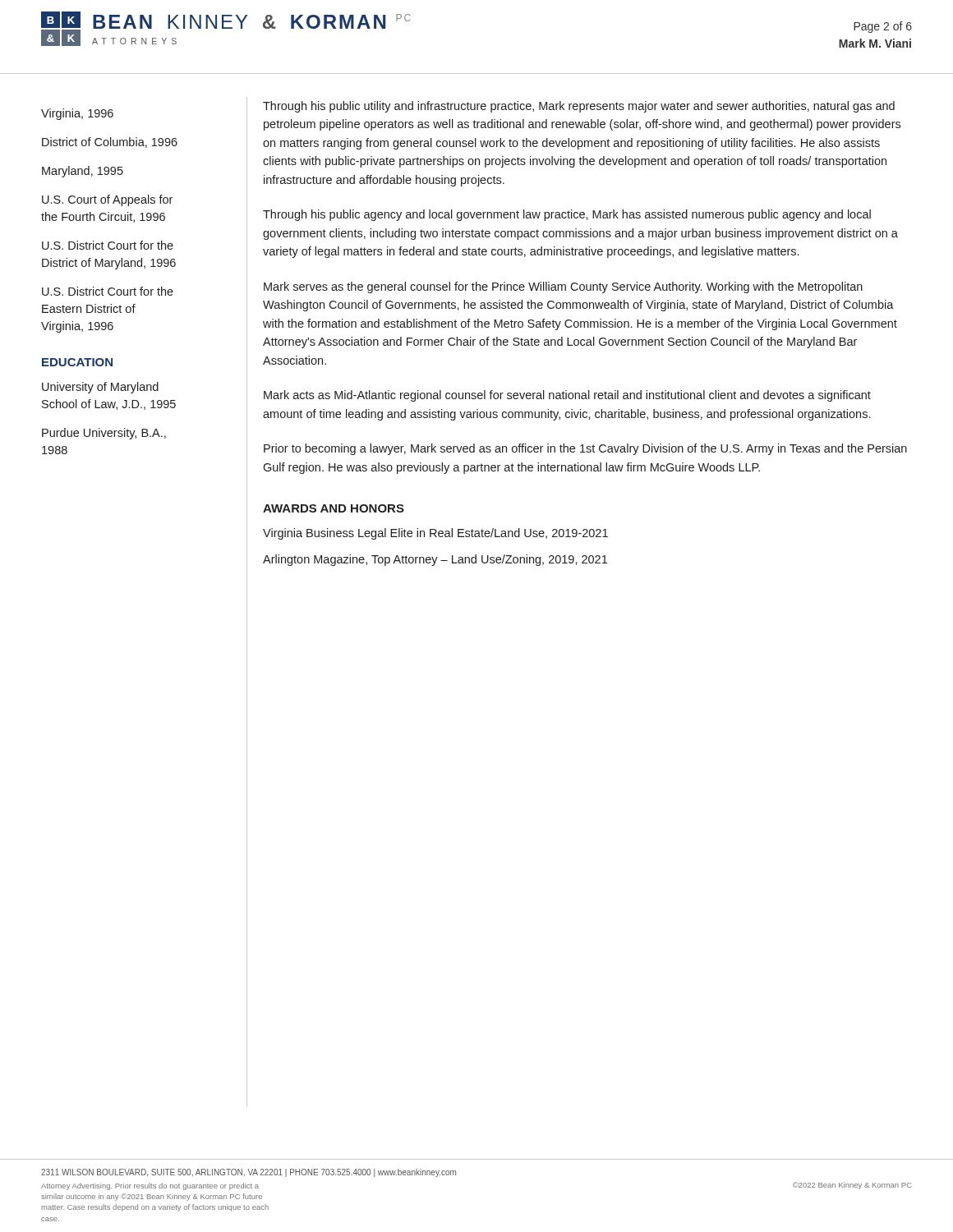The height and width of the screenshot is (1232, 953).
Task: Point to the text block starting "Virginia Business Legal Elite in"
Action: pyautogui.click(x=436, y=533)
